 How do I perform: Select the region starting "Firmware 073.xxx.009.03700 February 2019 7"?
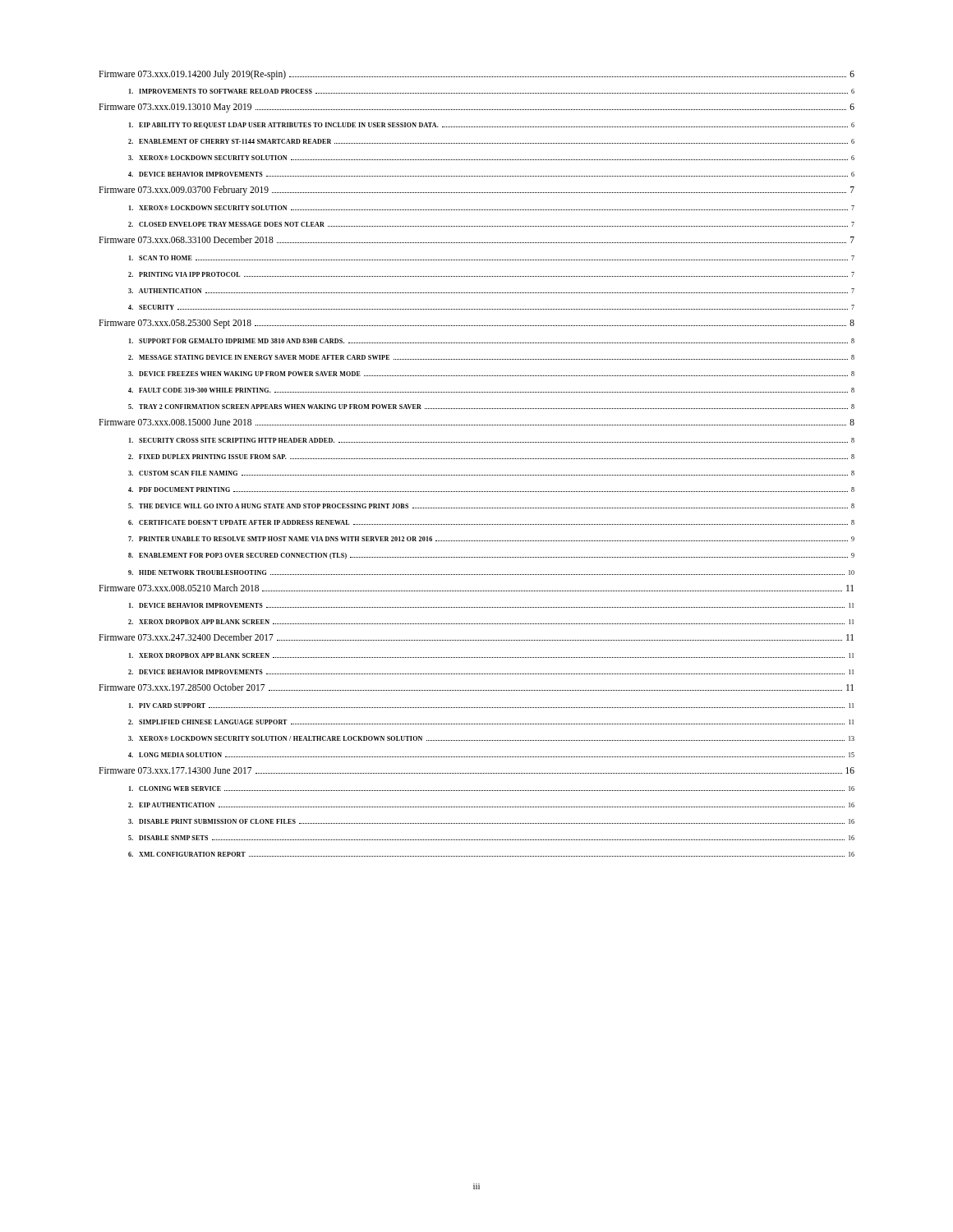[x=476, y=191]
